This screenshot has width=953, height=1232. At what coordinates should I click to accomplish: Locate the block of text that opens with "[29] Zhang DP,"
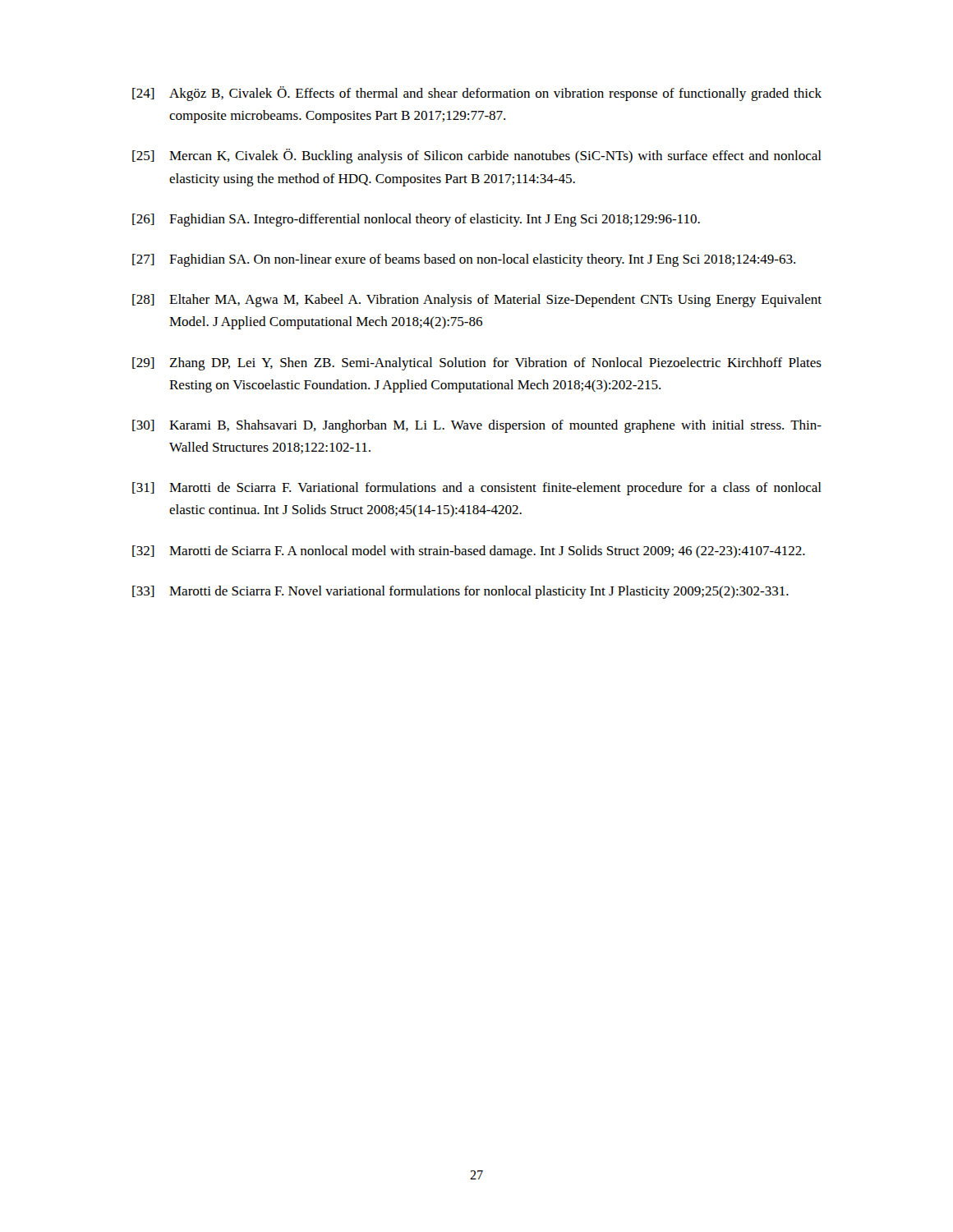pos(476,373)
